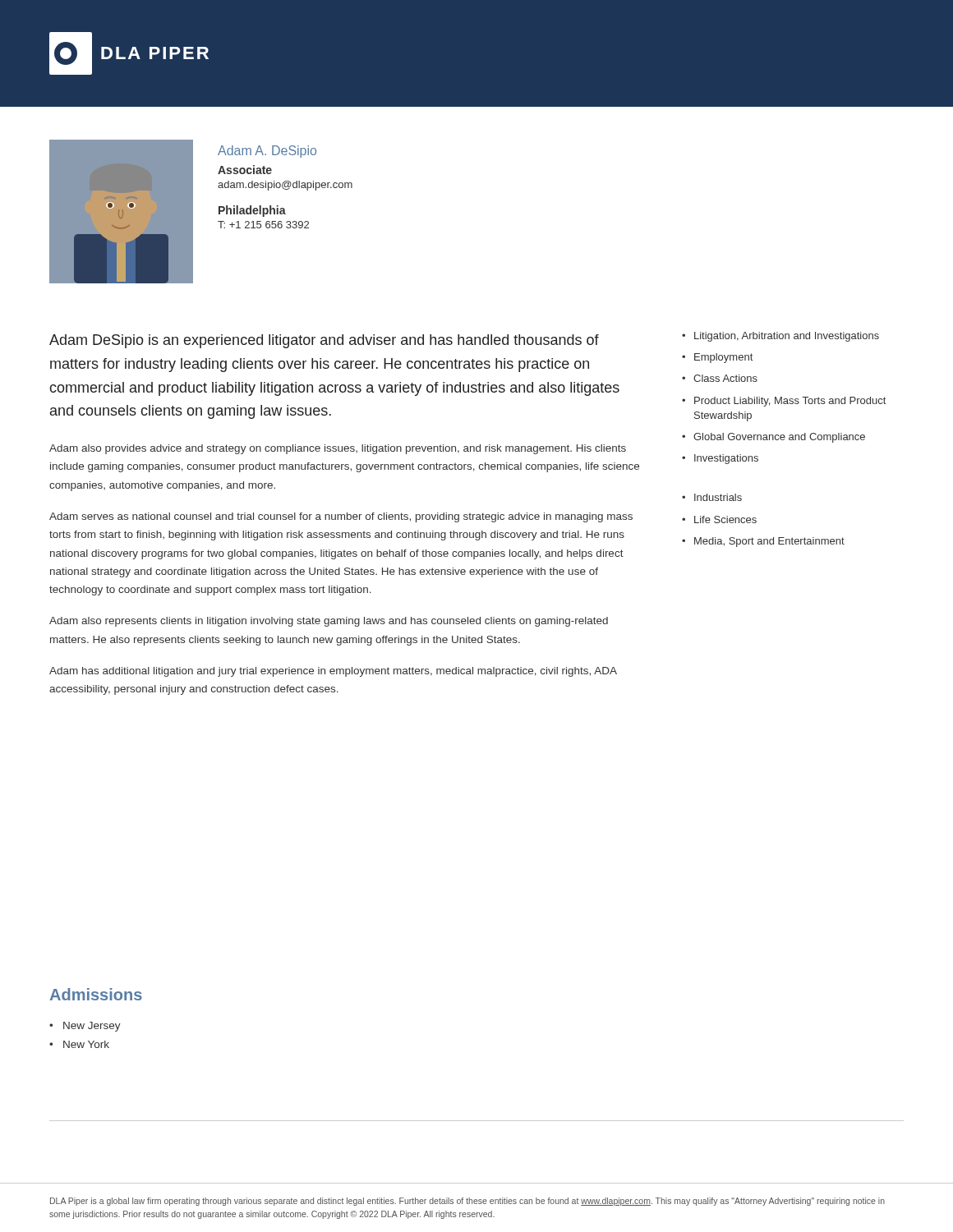Locate the block of text that opens with "Adam has additional litigation and jury"
Image resolution: width=953 pixels, height=1232 pixels.
[x=333, y=680]
